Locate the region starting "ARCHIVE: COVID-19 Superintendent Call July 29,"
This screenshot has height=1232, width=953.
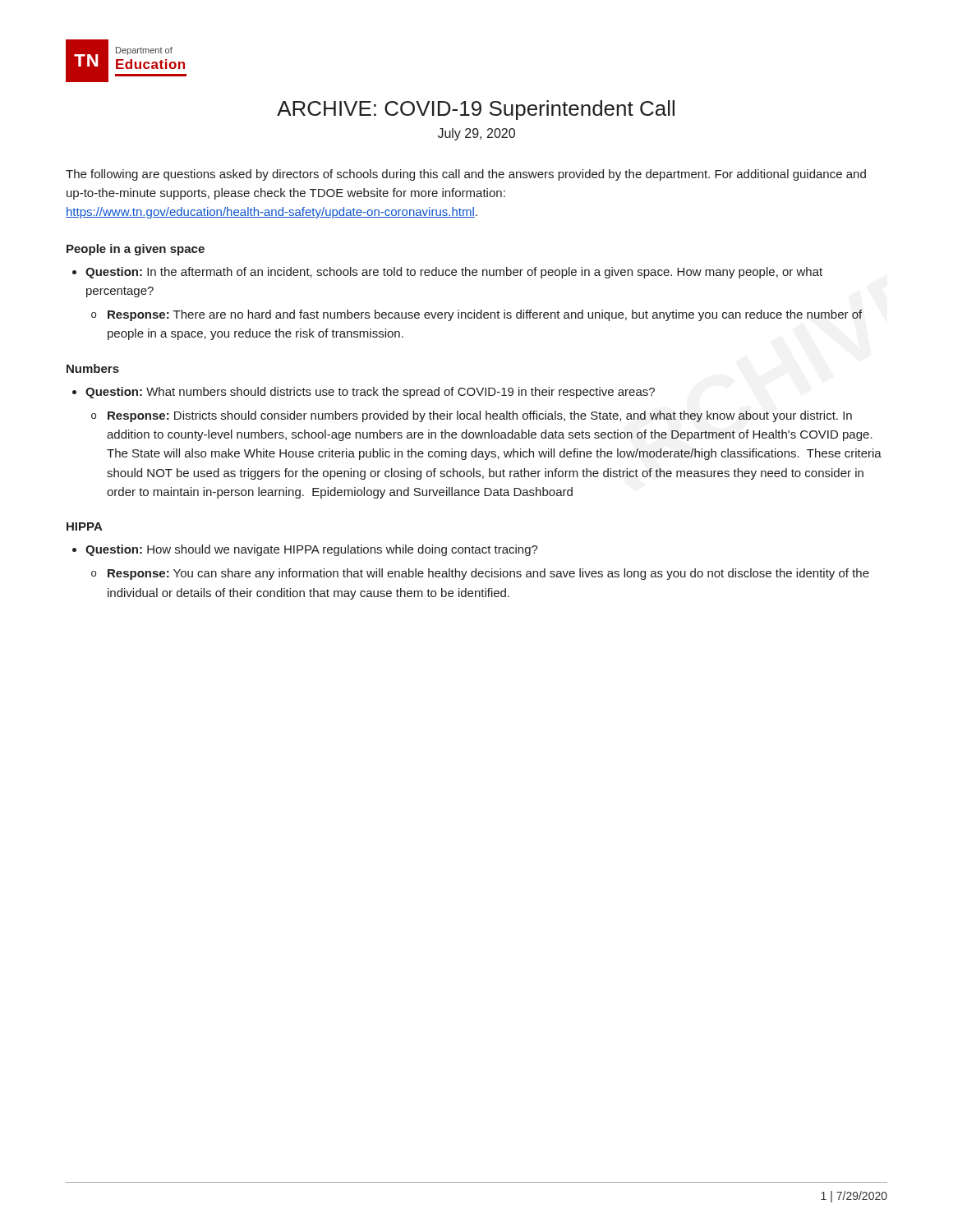coord(476,118)
